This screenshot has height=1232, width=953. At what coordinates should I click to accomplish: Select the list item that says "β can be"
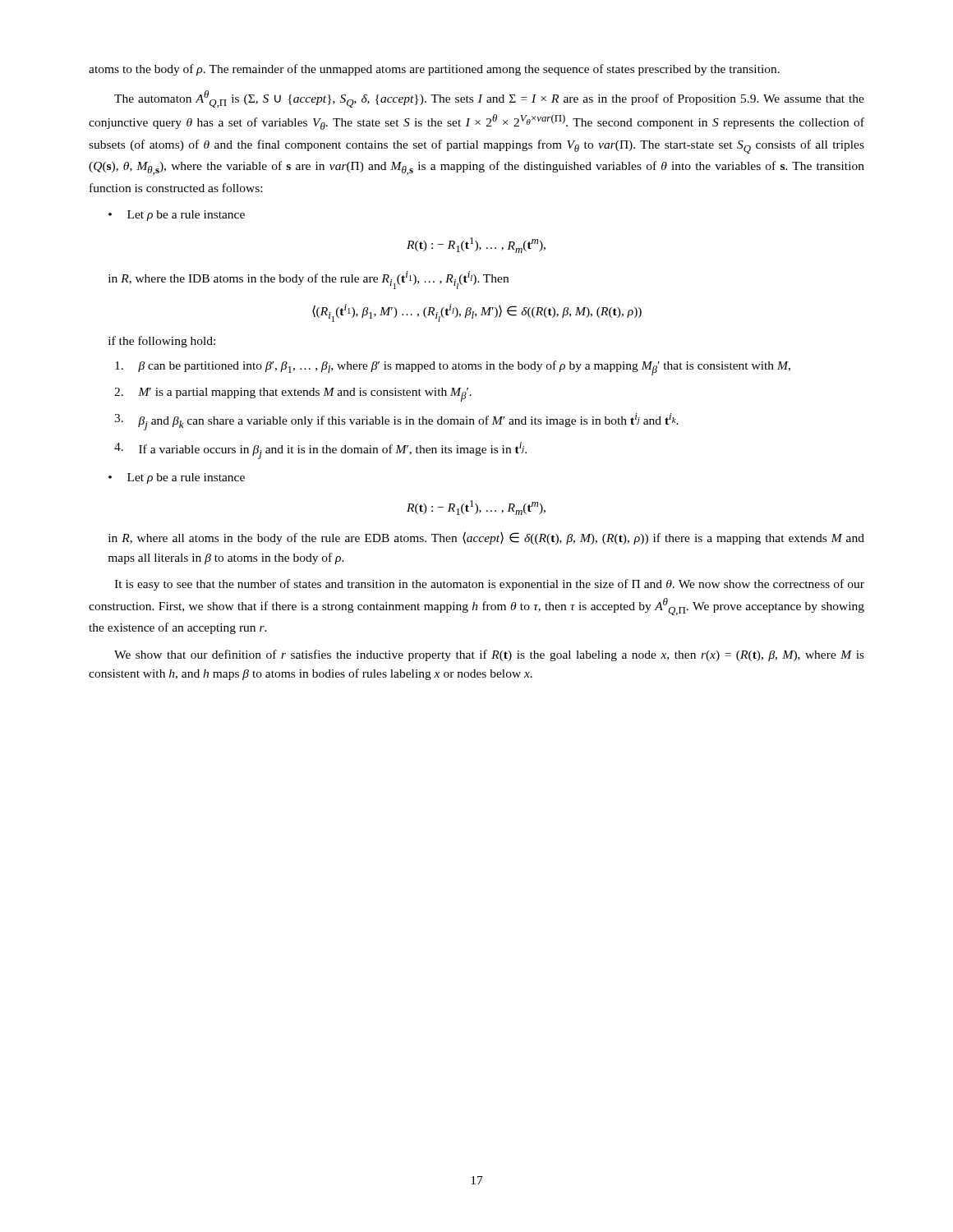(x=489, y=408)
